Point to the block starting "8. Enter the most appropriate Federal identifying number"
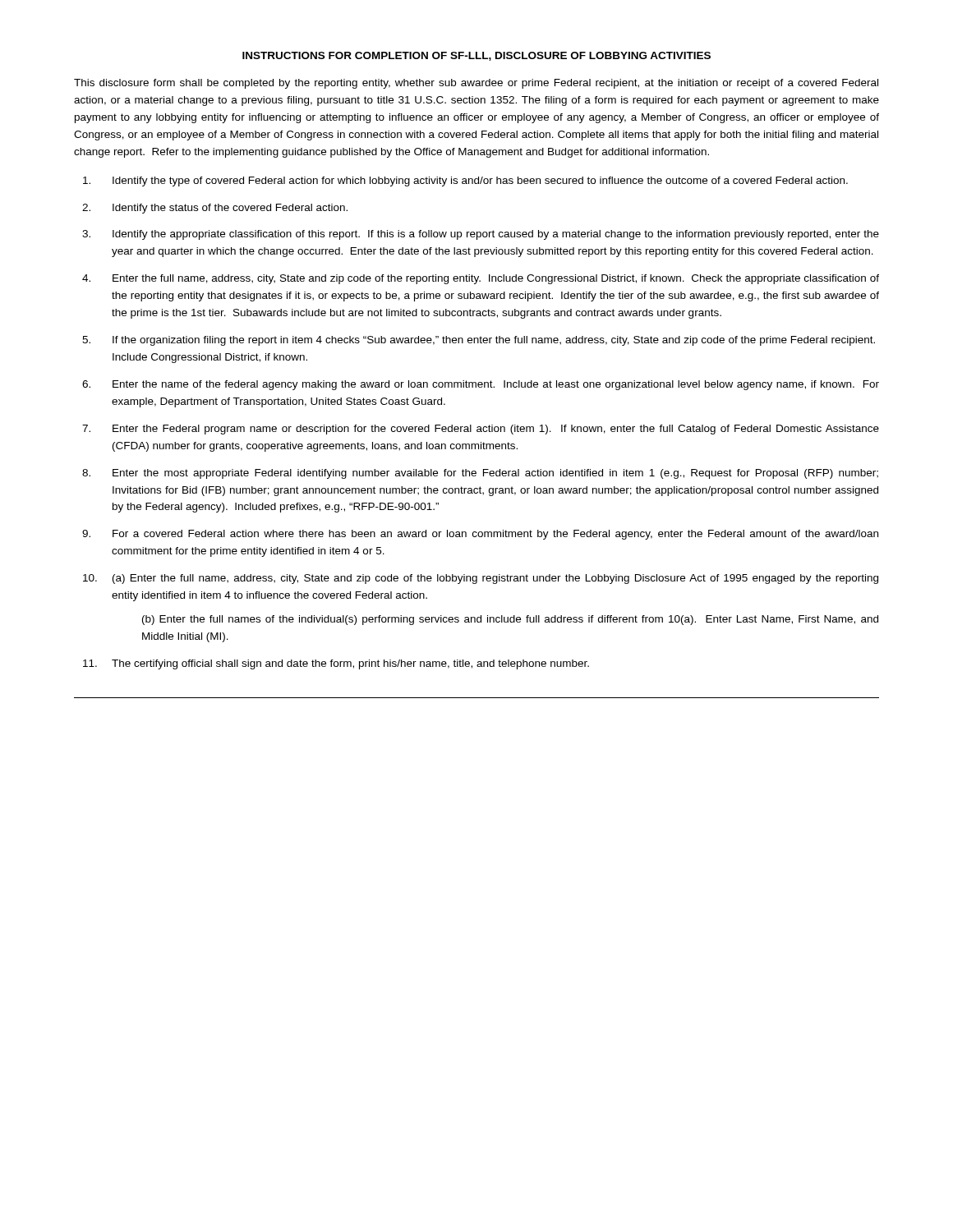The width and height of the screenshot is (953, 1232). (481, 490)
